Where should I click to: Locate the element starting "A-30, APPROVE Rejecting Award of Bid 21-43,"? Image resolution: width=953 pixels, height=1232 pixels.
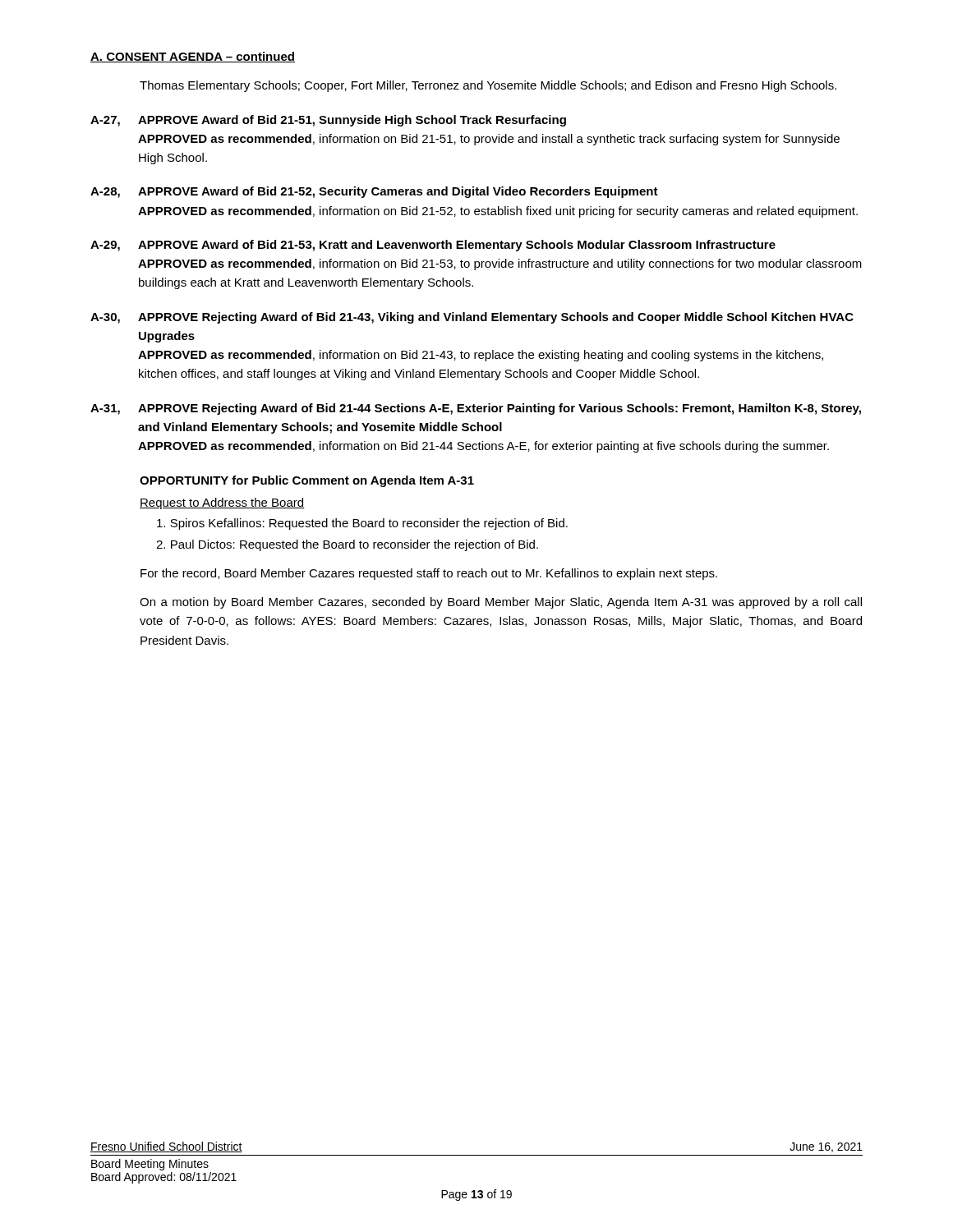tap(476, 345)
